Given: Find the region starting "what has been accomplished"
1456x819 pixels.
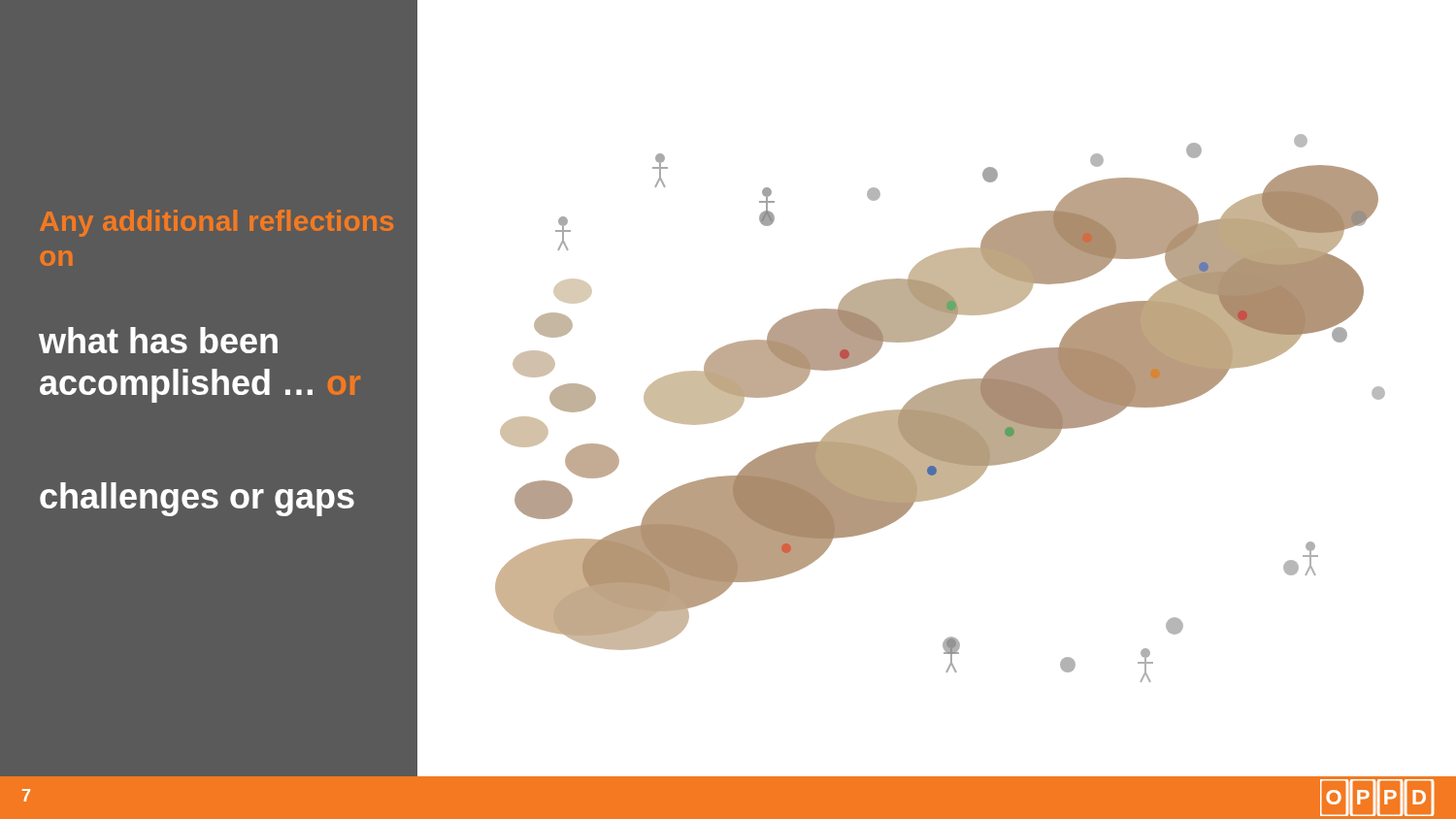Looking at the screenshot, I should (x=200, y=362).
